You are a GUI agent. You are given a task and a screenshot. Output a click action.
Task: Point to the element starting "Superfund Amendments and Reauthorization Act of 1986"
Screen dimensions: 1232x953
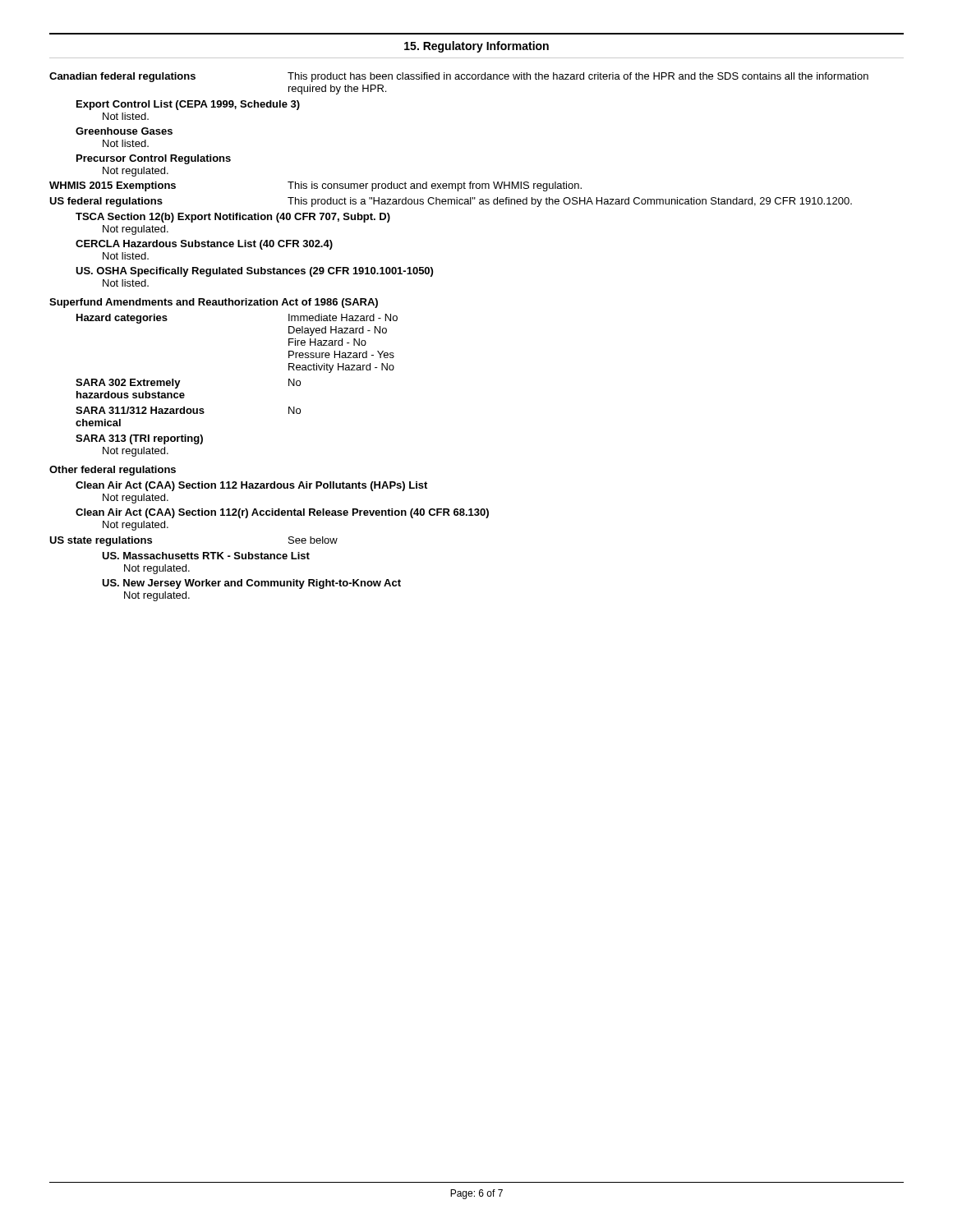pos(214,302)
